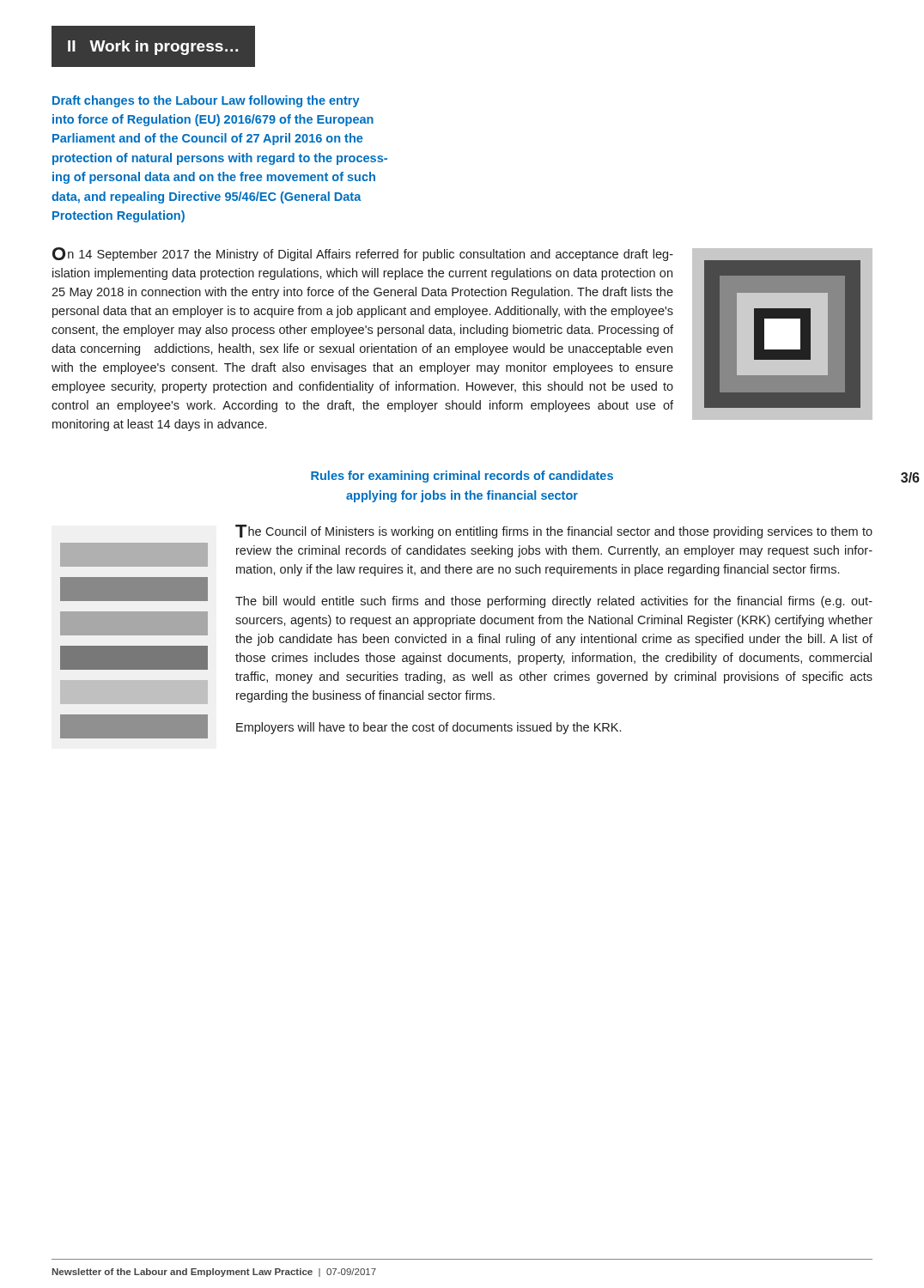Find the section header containing "II Work in progress…"
924x1288 pixels.
[x=153, y=46]
